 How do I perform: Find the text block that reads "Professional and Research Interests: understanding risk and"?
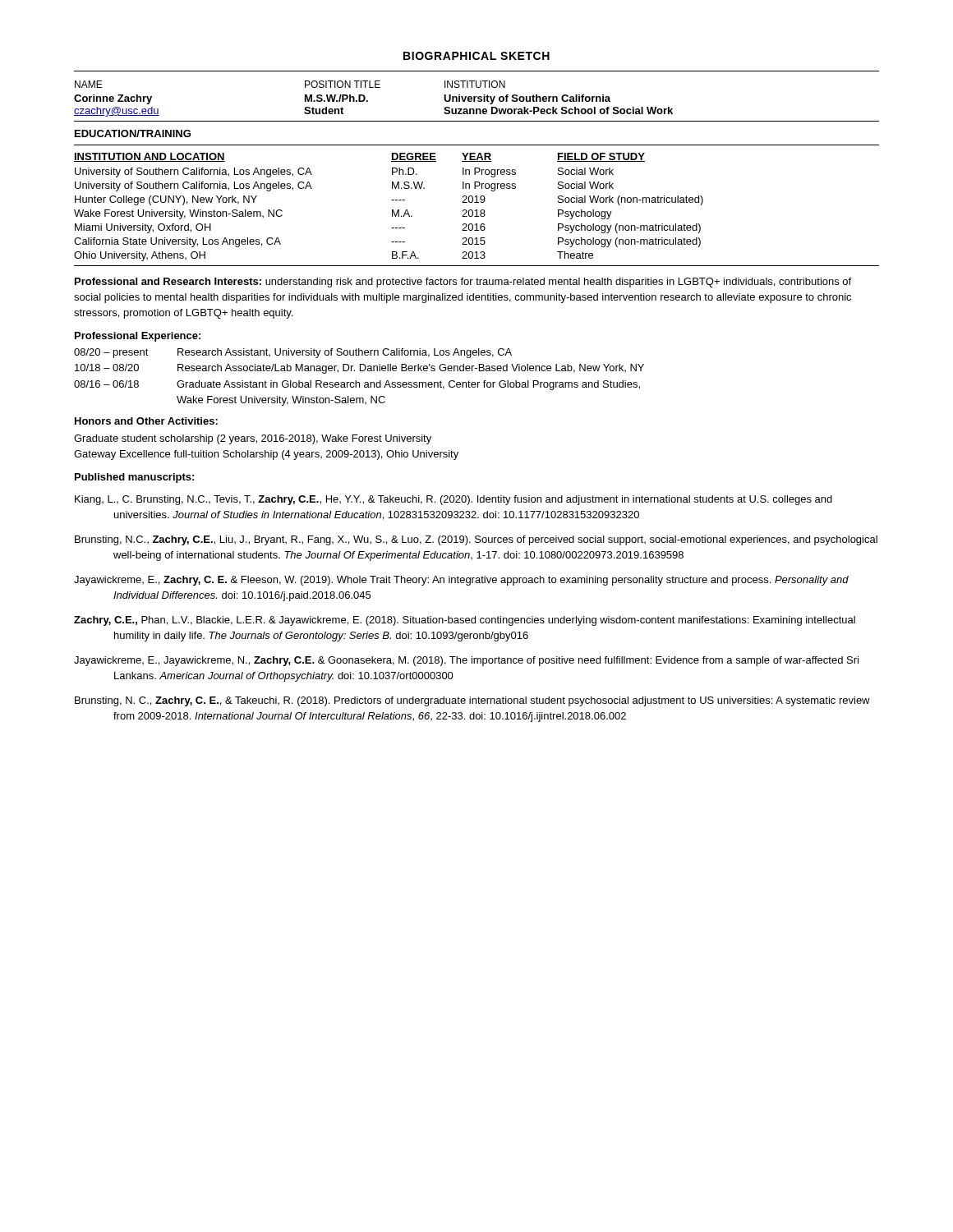[463, 297]
